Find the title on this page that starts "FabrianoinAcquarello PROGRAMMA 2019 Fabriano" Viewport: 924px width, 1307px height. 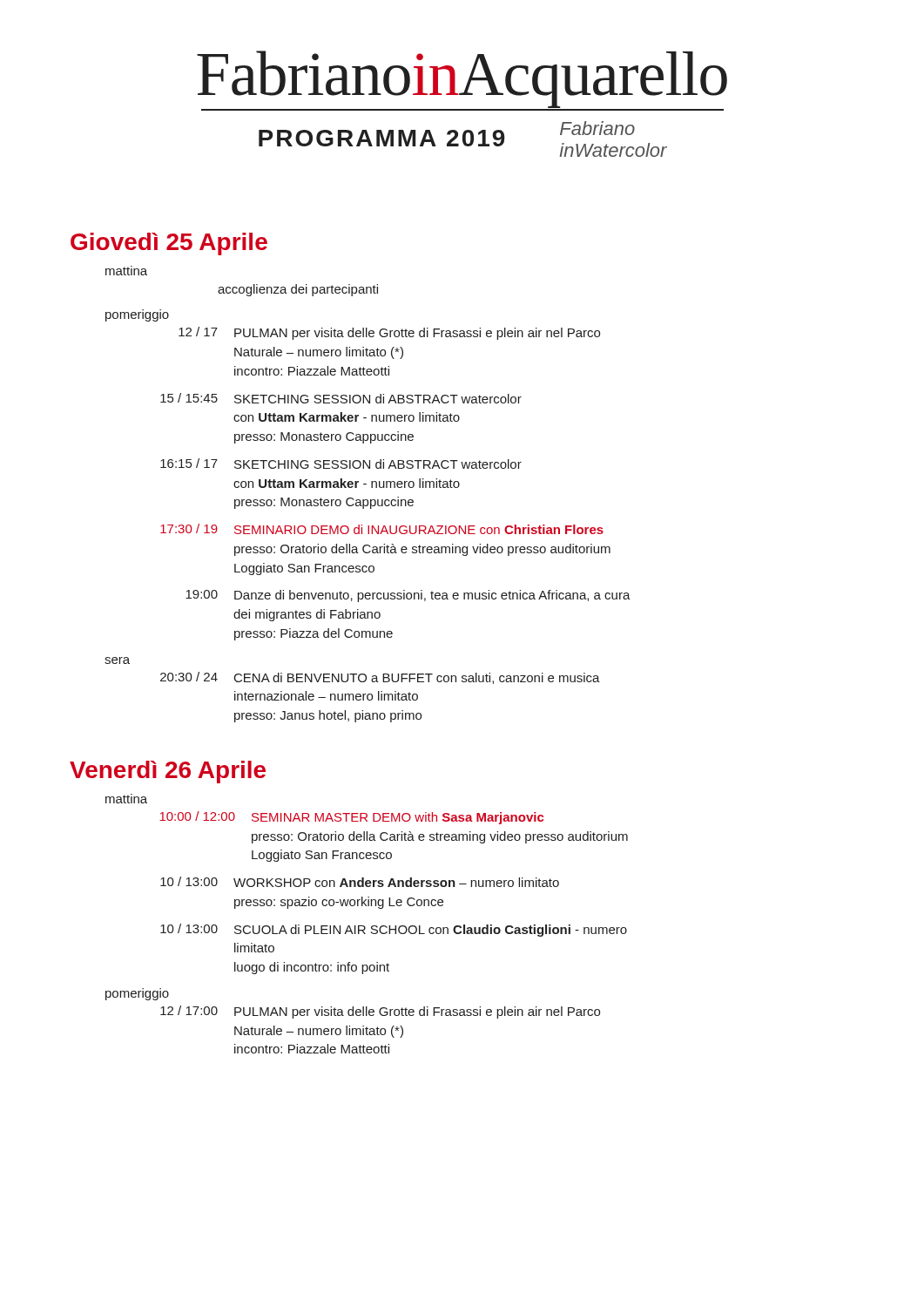point(462,100)
